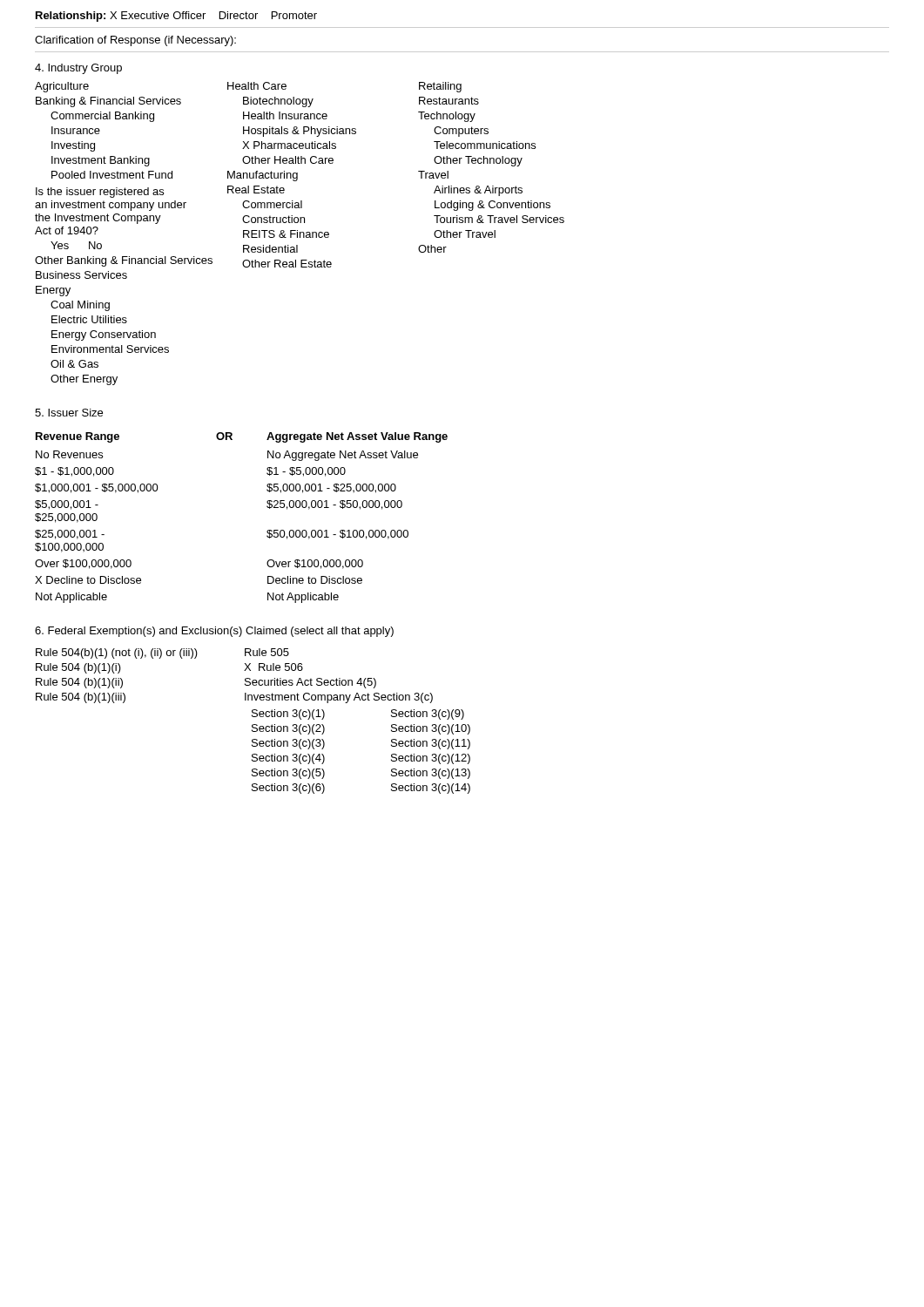Point to "Other Technology"

[478, 160]
